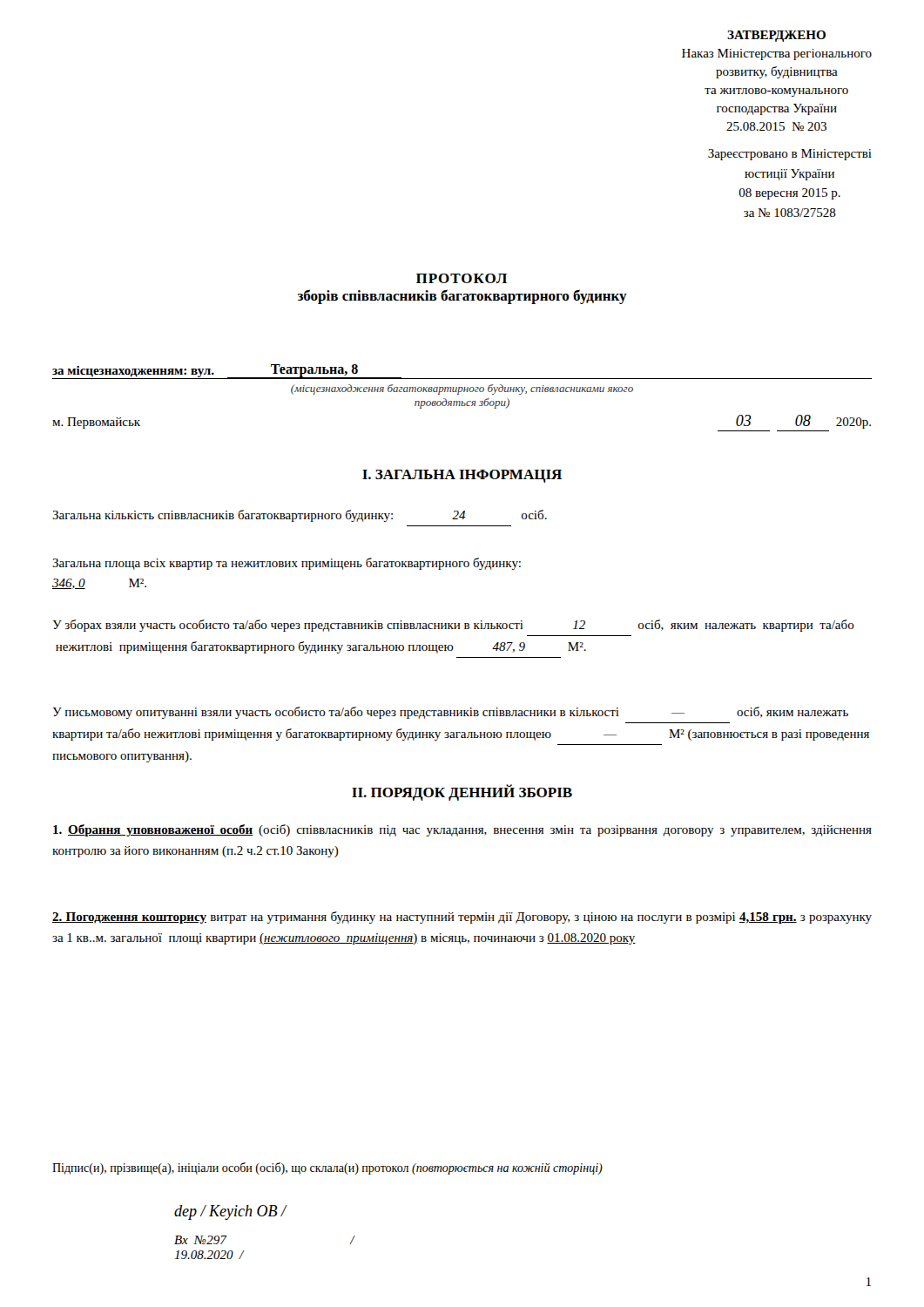Click on the text block starting "Обрання уповноваженої особи (осіб) співвласників"
Screen dimensions: 1307x924
coord(462,840)
